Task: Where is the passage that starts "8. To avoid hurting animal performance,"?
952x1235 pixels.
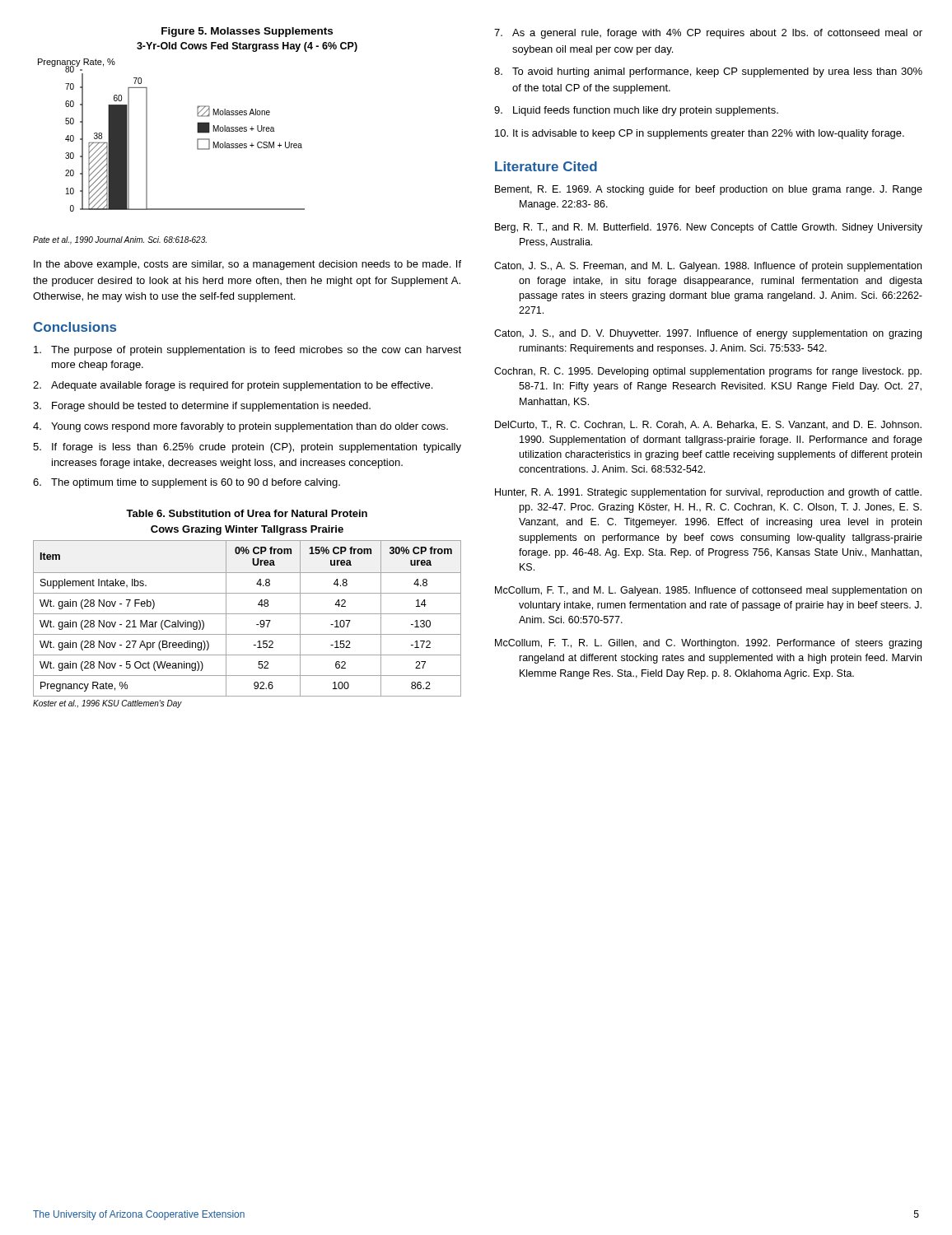Action: [708, 79]
